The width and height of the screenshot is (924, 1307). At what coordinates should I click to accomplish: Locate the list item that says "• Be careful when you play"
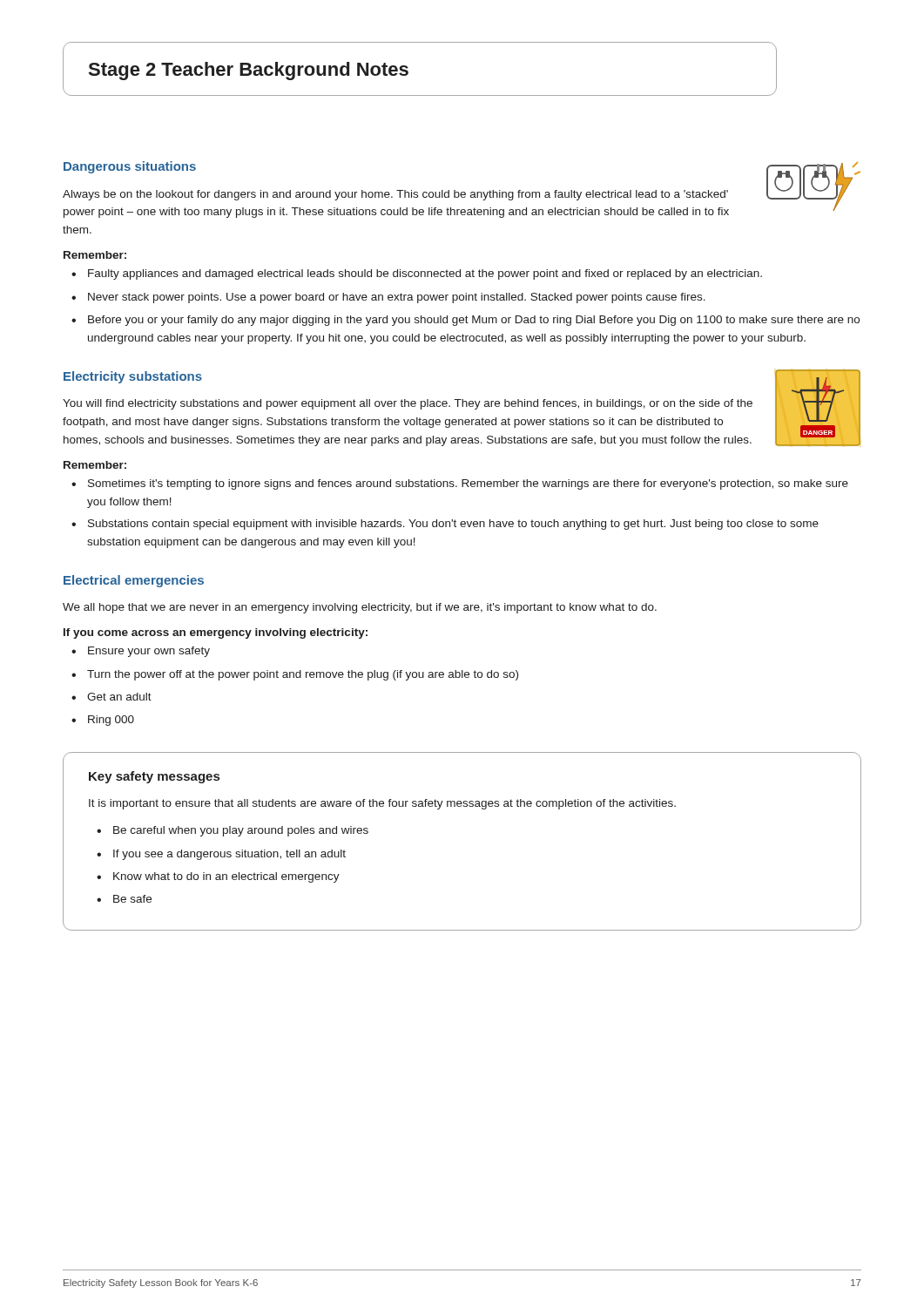[x=233, y=831]
